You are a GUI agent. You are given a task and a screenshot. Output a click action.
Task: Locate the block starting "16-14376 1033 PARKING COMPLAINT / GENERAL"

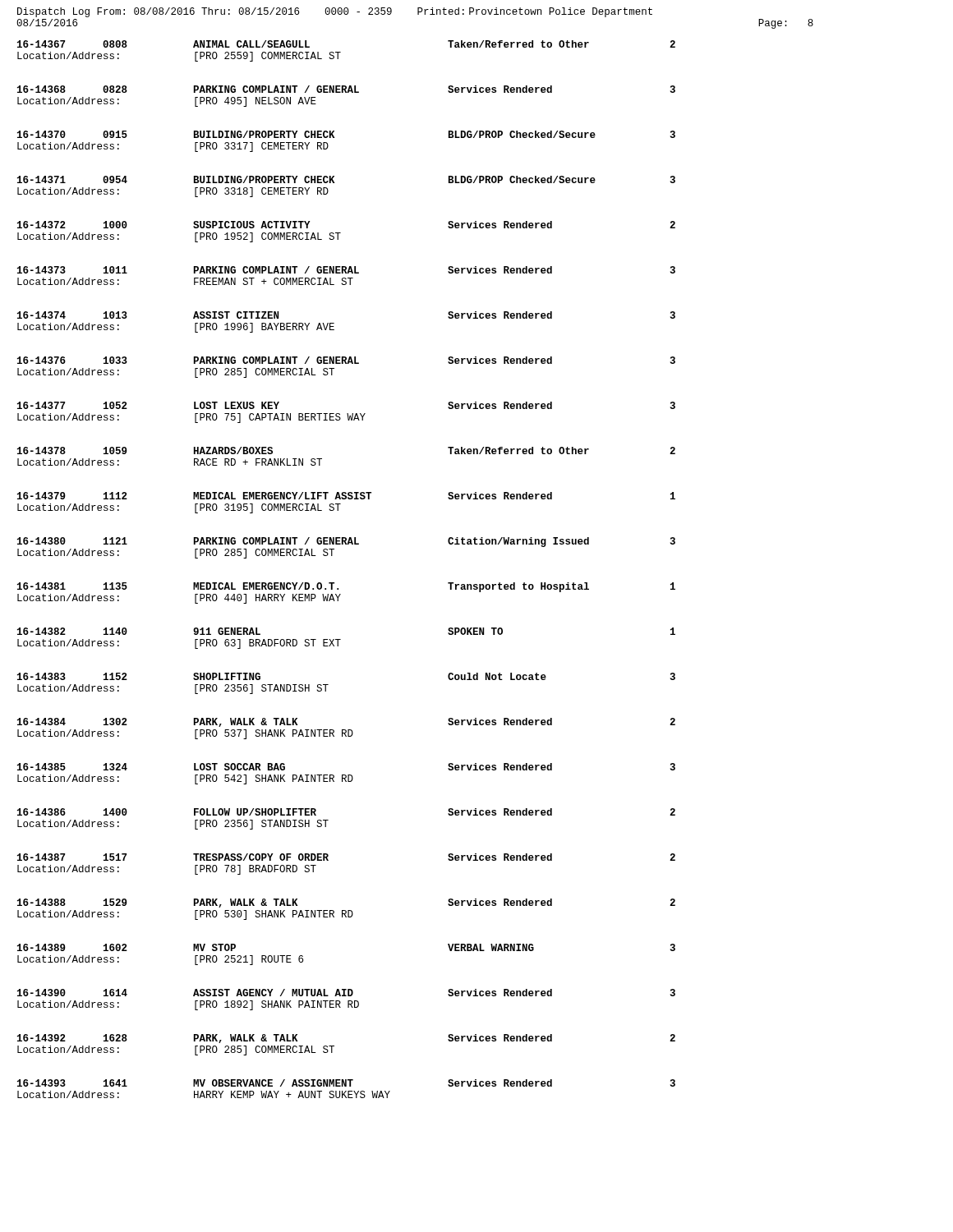coord(476,367)
